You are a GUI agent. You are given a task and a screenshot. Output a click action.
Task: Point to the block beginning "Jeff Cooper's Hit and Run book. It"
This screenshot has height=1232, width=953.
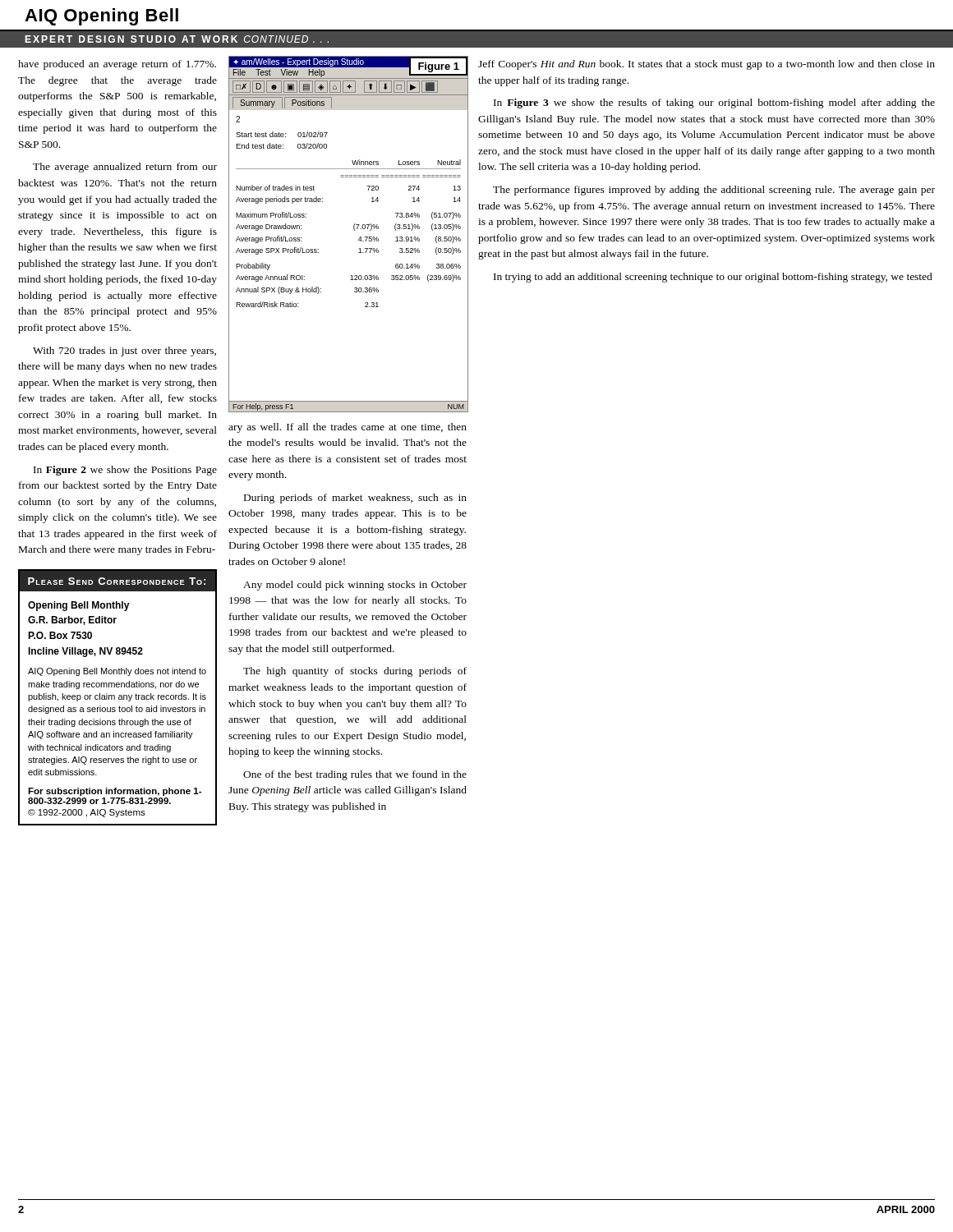tap(707, 170)
